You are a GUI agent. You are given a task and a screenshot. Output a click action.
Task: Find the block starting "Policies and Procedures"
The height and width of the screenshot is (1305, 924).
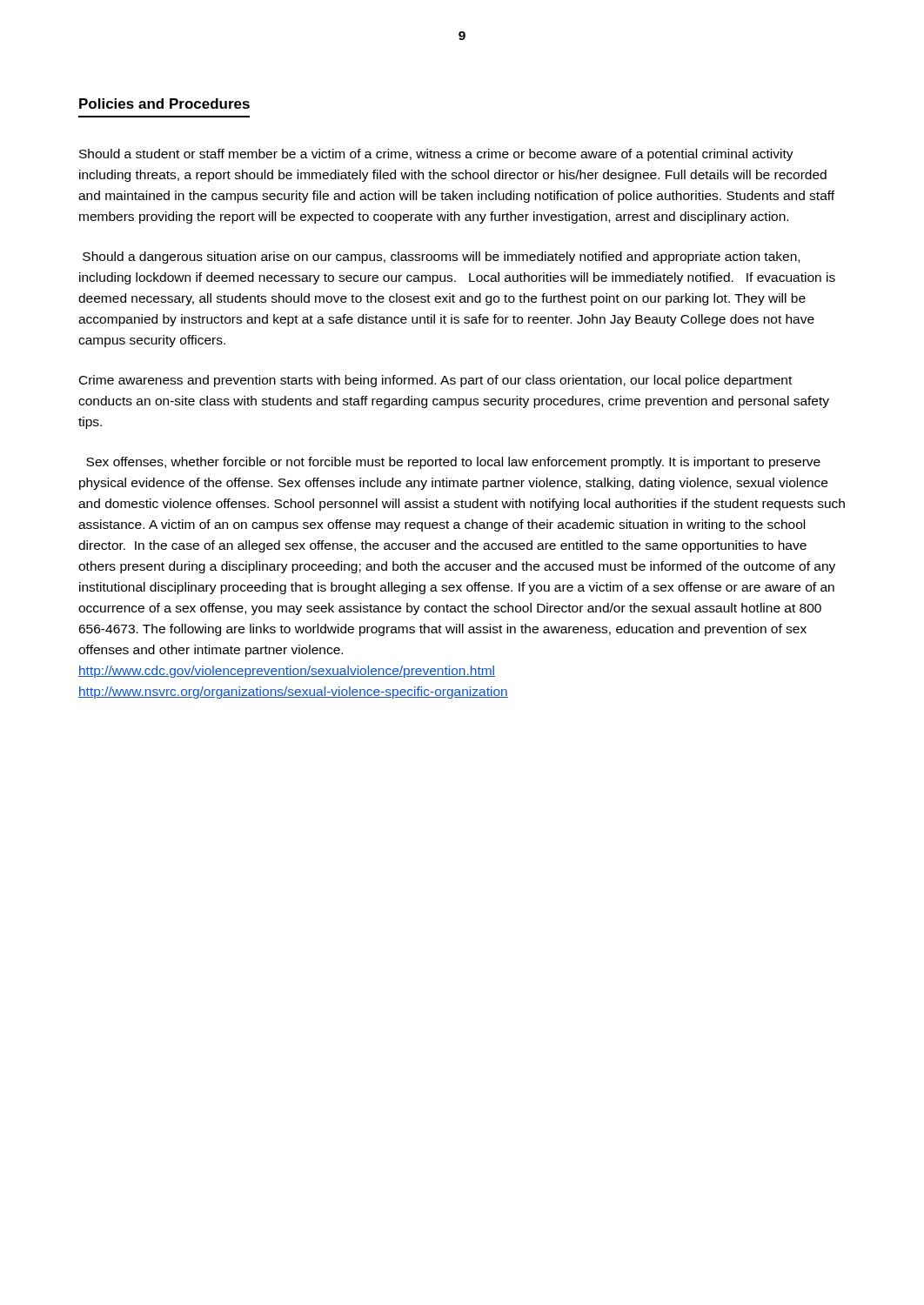(164, 107)
